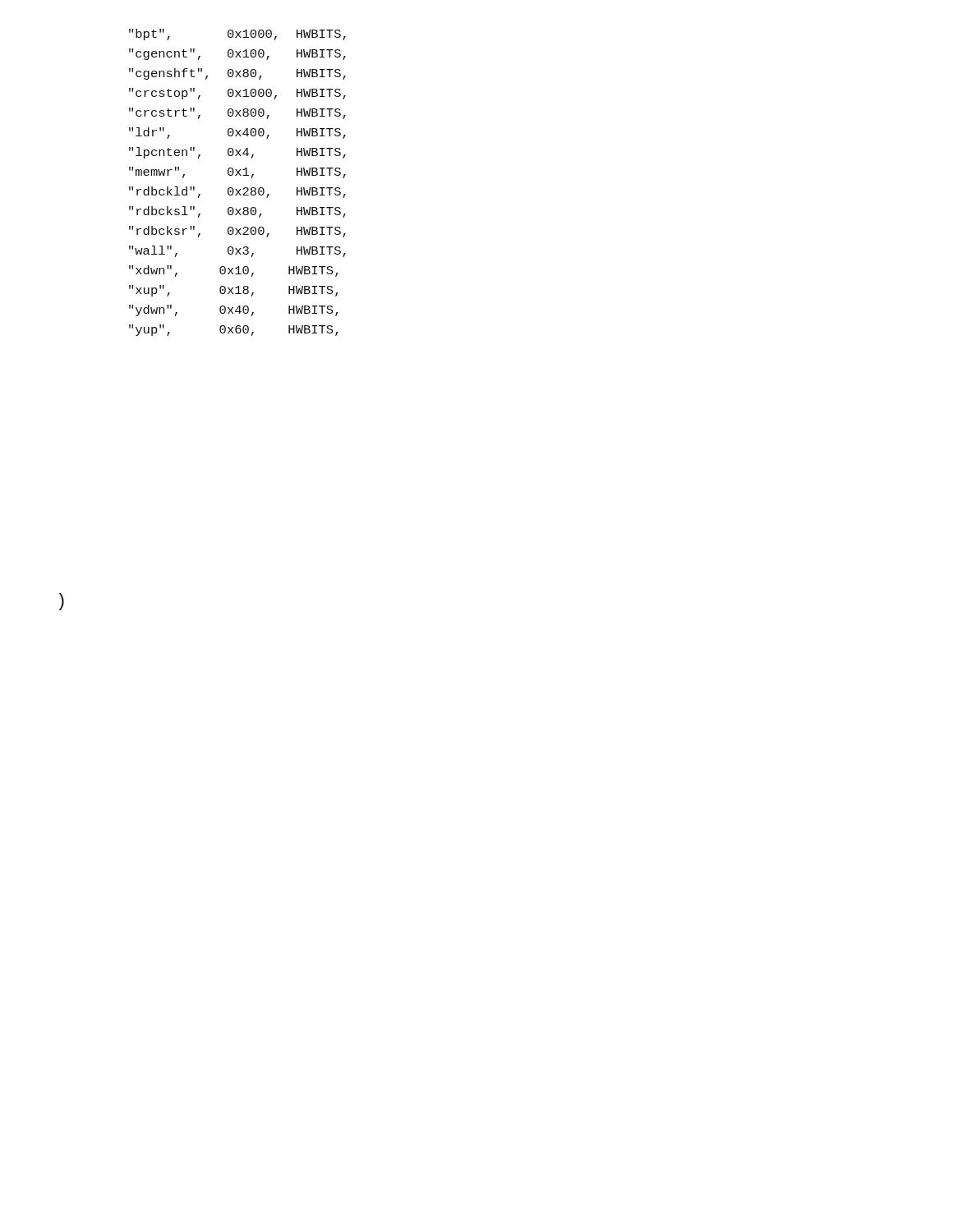Find the text block with the text ""bpt", 0x1000, HWBITS, "cgencnt", 0x100, HWBITS, "cgenshft","
The height and width of the screenshot is (1232, 953).
click(x=238, y=182)
